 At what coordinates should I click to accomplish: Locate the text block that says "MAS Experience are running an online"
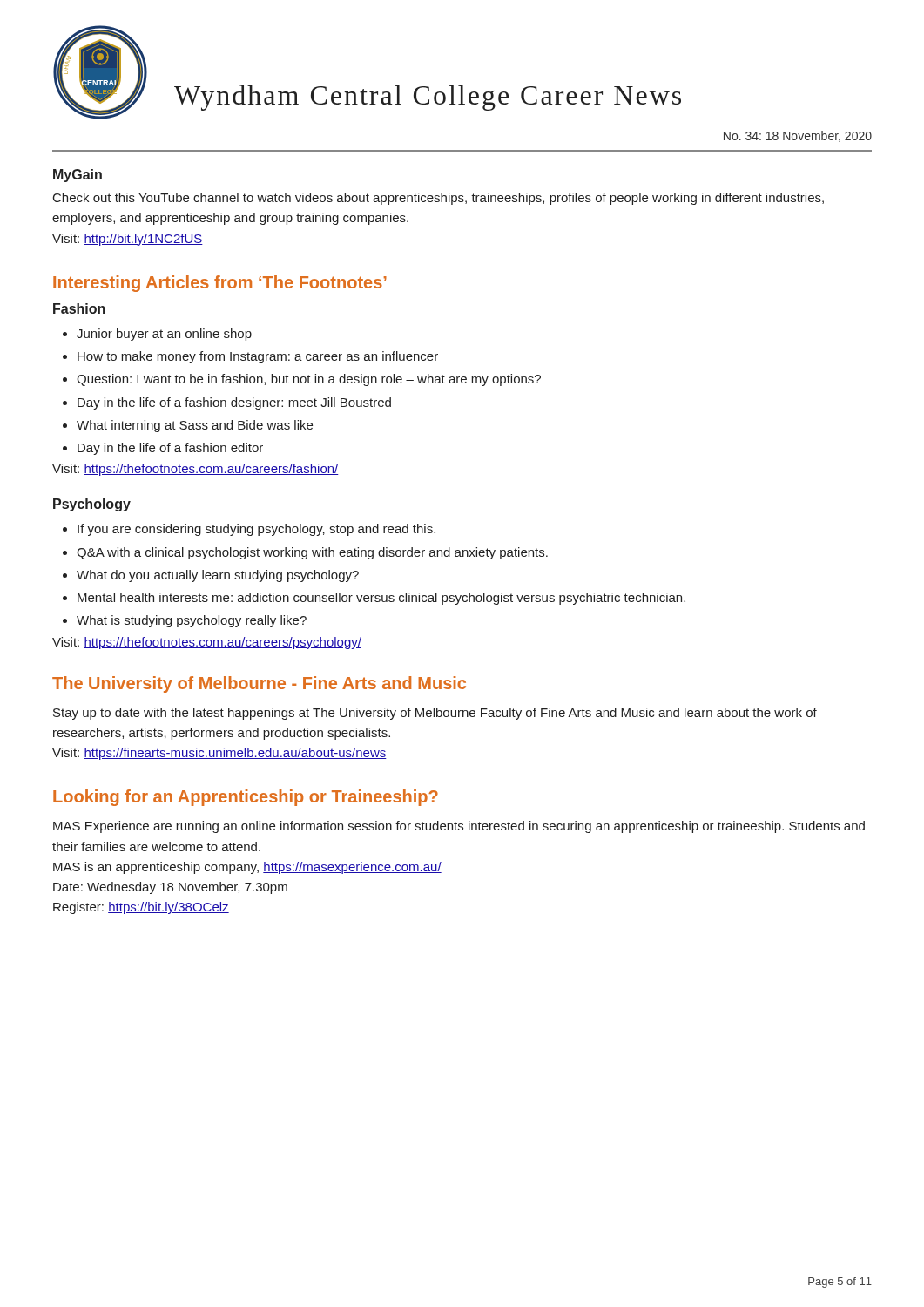(459, 827)
